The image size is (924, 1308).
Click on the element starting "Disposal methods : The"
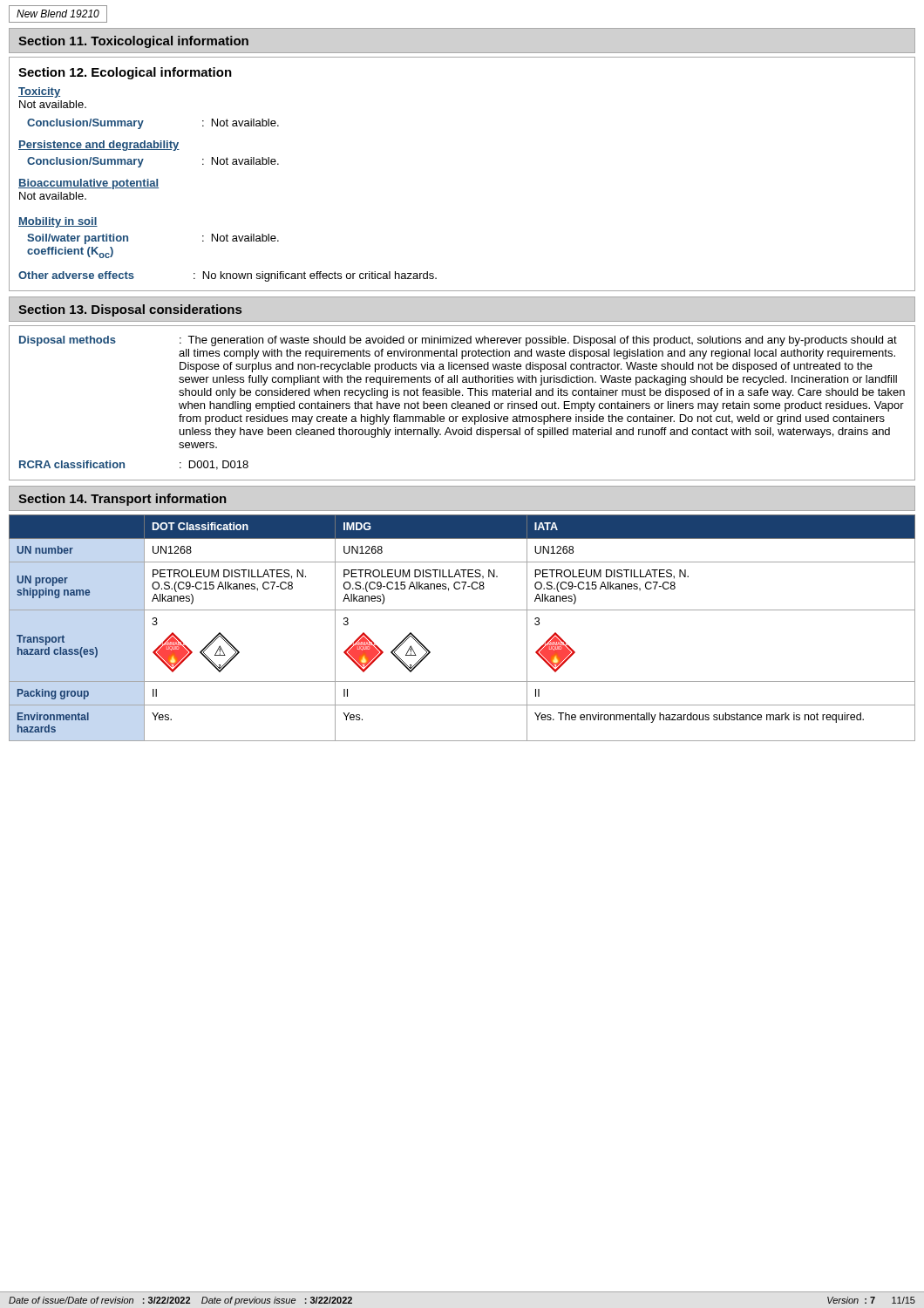point(462,392)
